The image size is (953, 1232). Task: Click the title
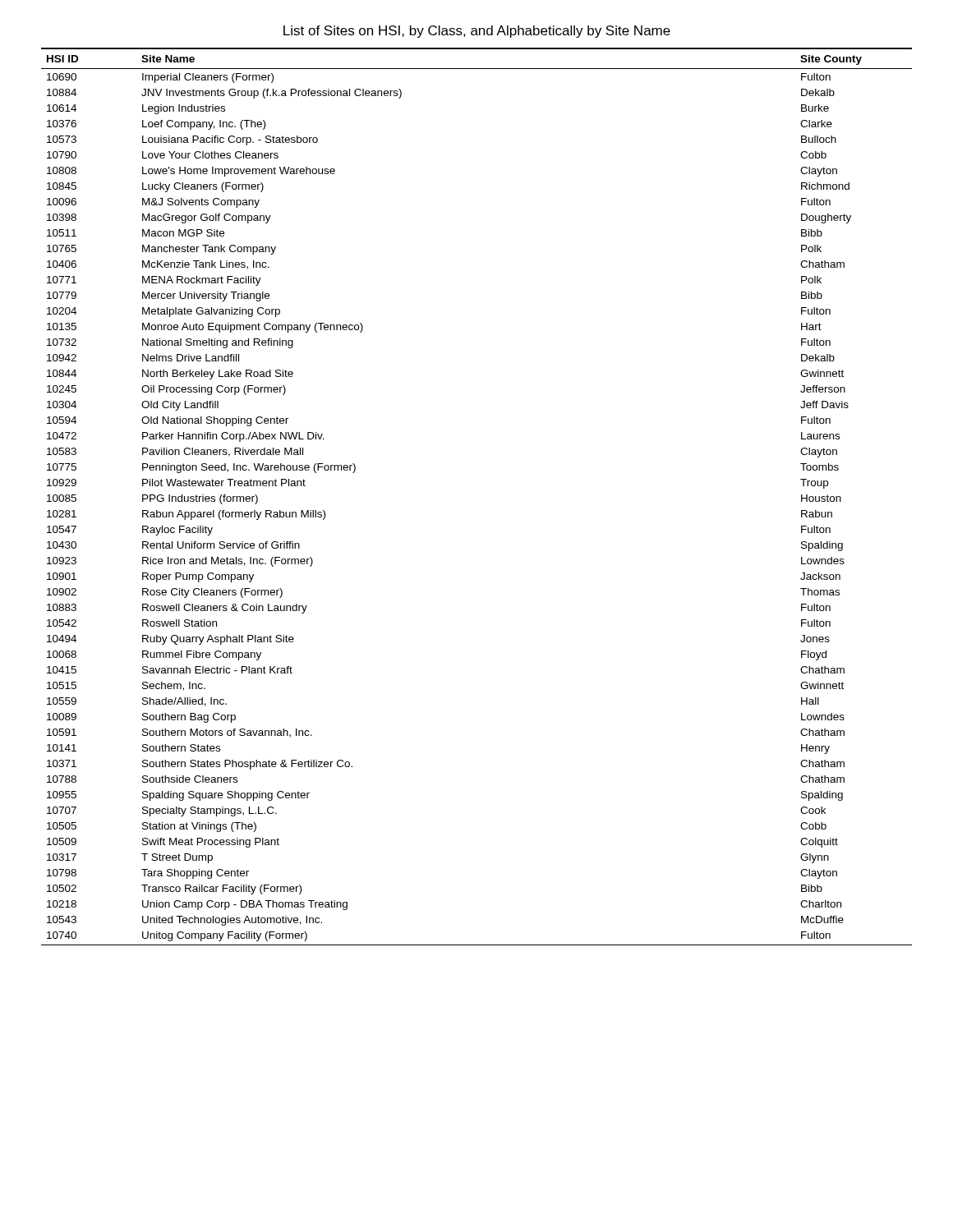[476, 31]
